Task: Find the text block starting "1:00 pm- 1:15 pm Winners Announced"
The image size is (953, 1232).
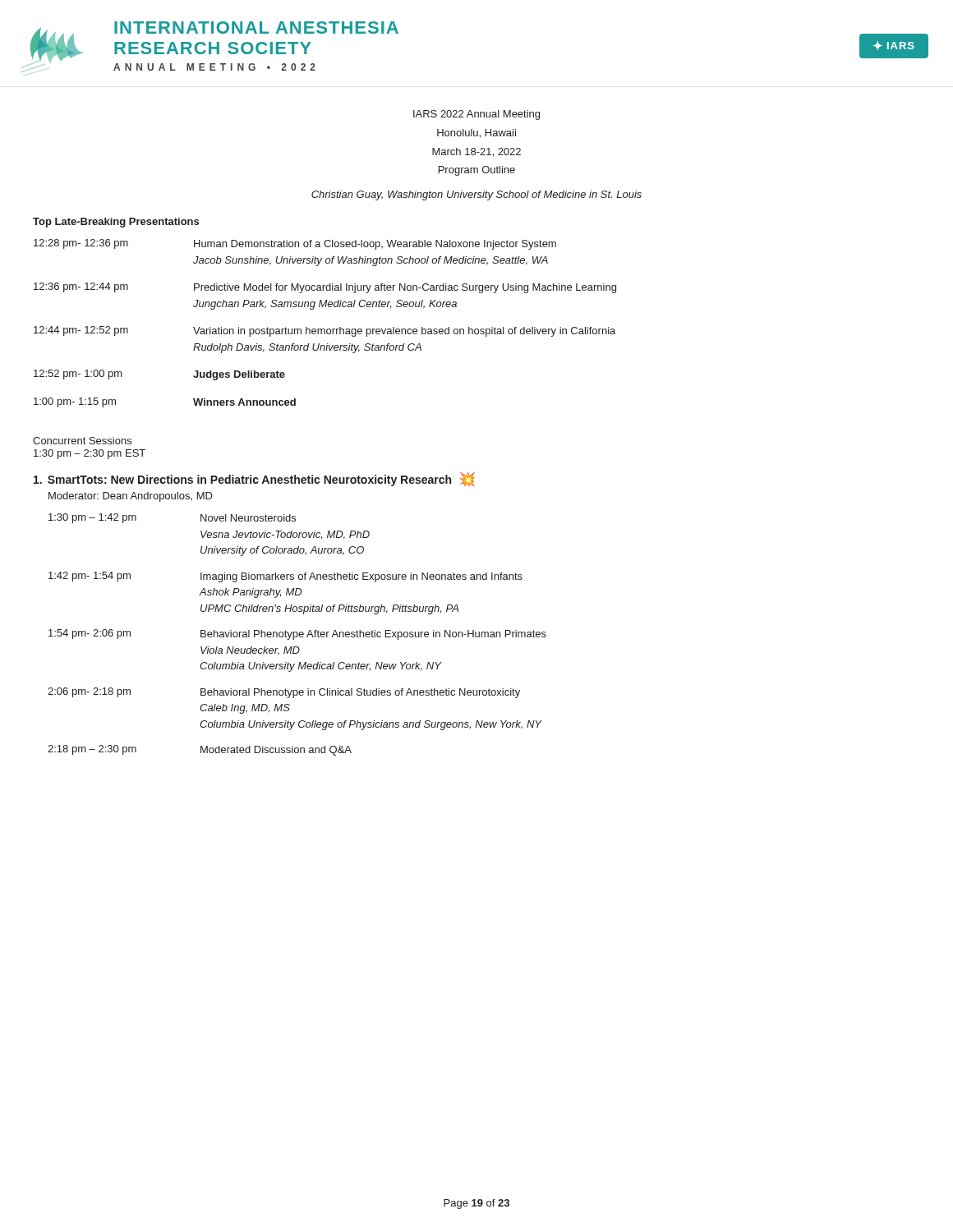Action: coord(68,402)
